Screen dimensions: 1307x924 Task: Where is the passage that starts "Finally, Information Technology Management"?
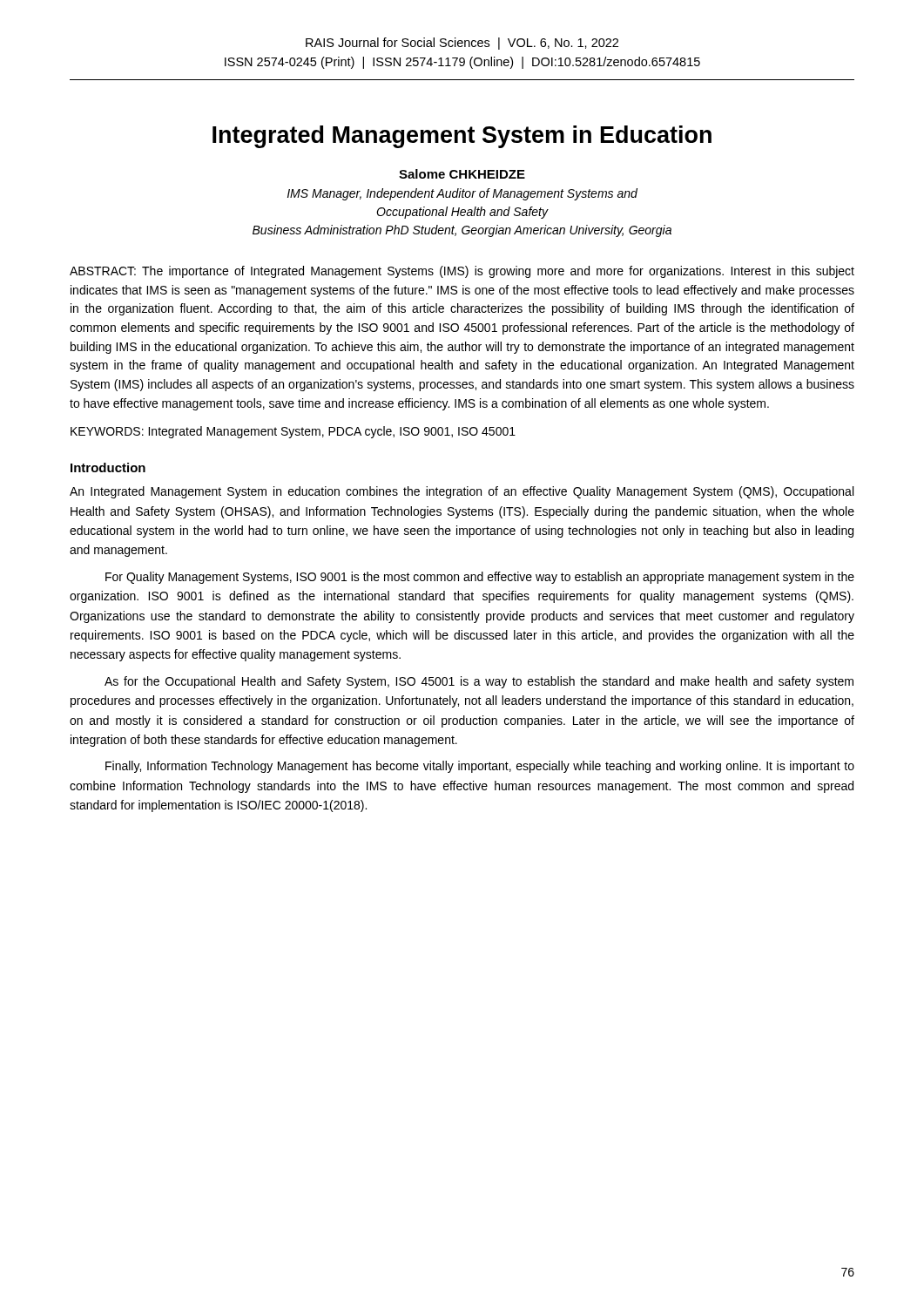(462, 786)
